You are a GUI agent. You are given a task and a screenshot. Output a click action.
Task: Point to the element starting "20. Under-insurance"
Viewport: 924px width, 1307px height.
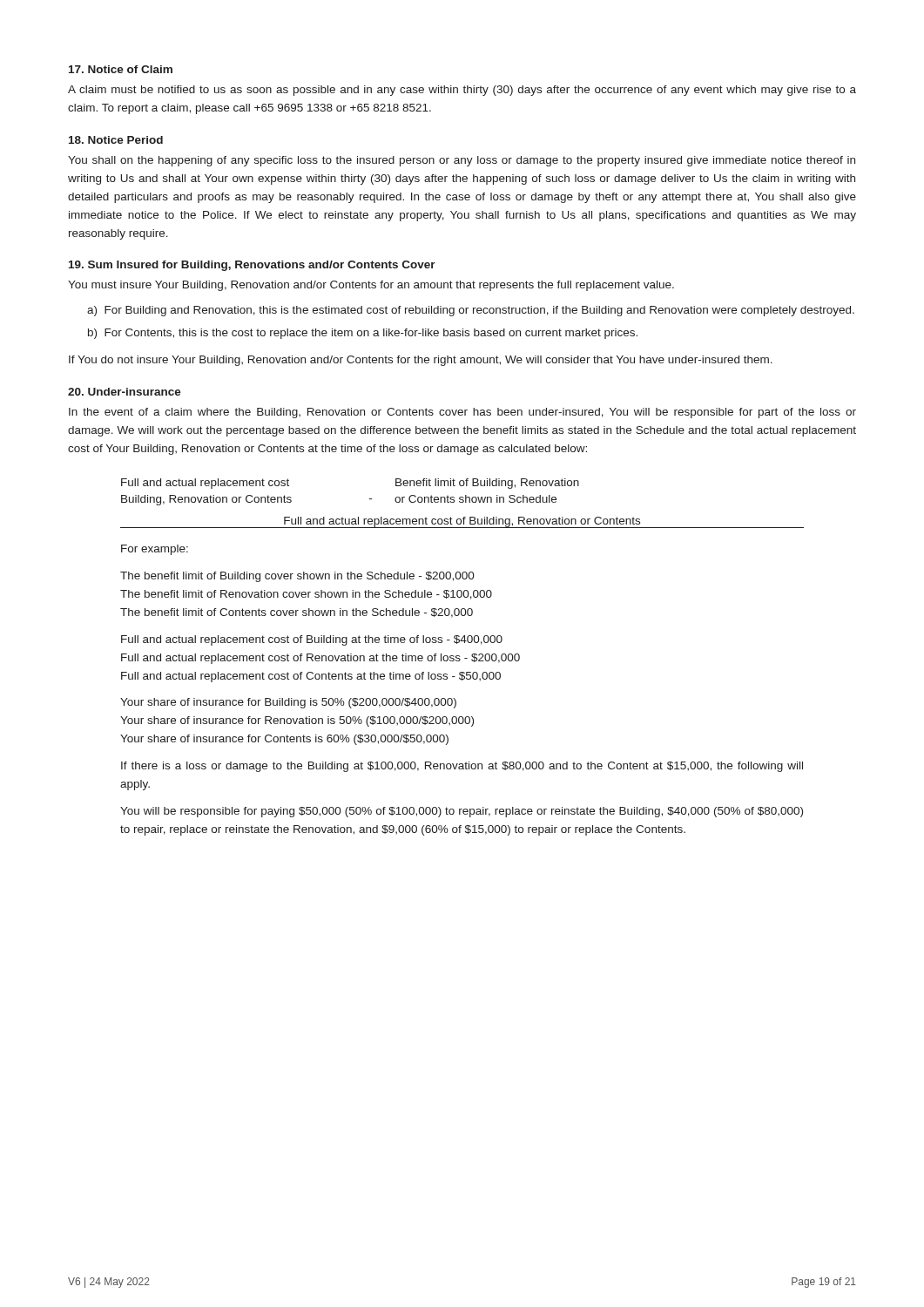point(124,392)
